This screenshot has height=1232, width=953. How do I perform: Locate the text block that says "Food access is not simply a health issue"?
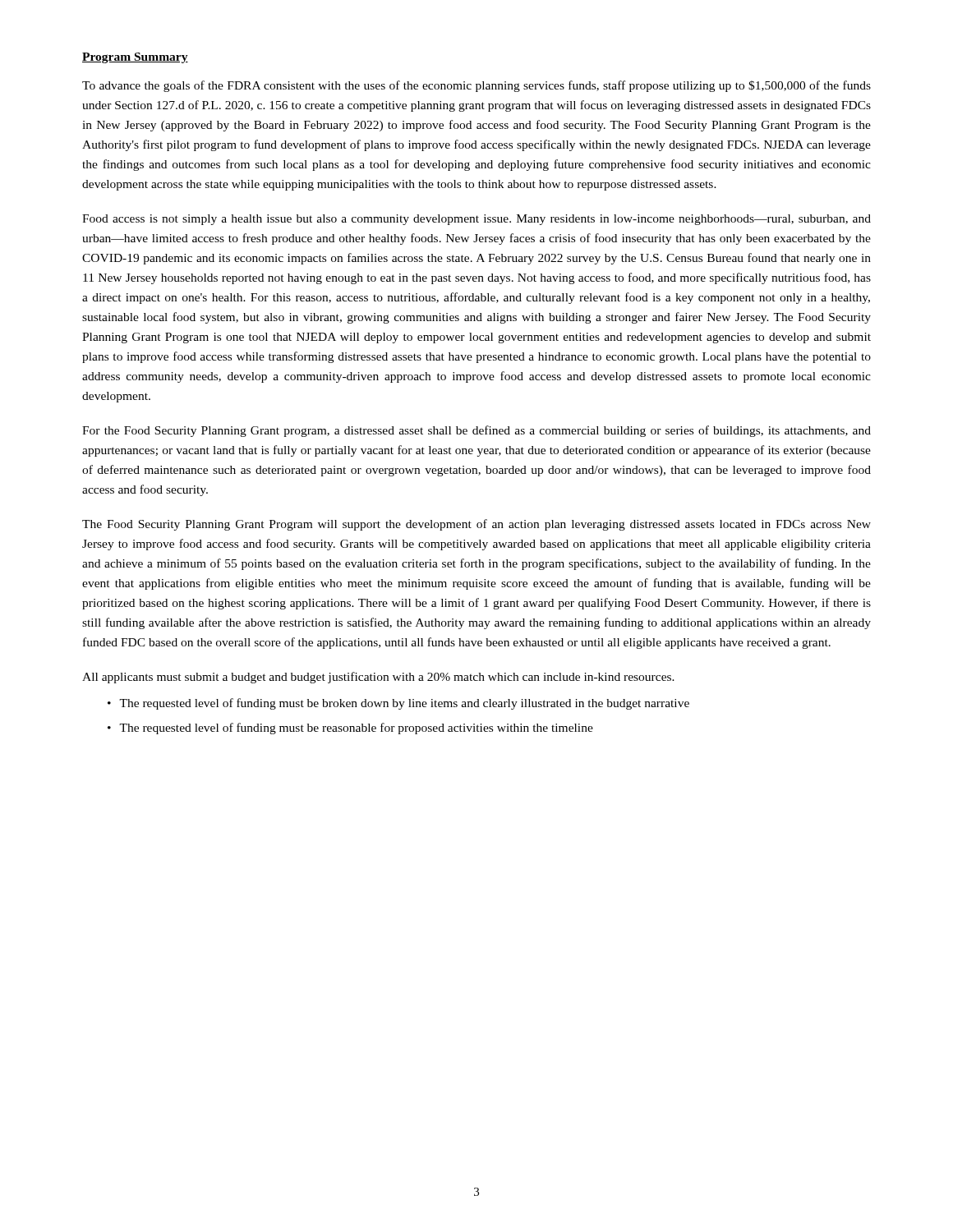tap(476, 307)
